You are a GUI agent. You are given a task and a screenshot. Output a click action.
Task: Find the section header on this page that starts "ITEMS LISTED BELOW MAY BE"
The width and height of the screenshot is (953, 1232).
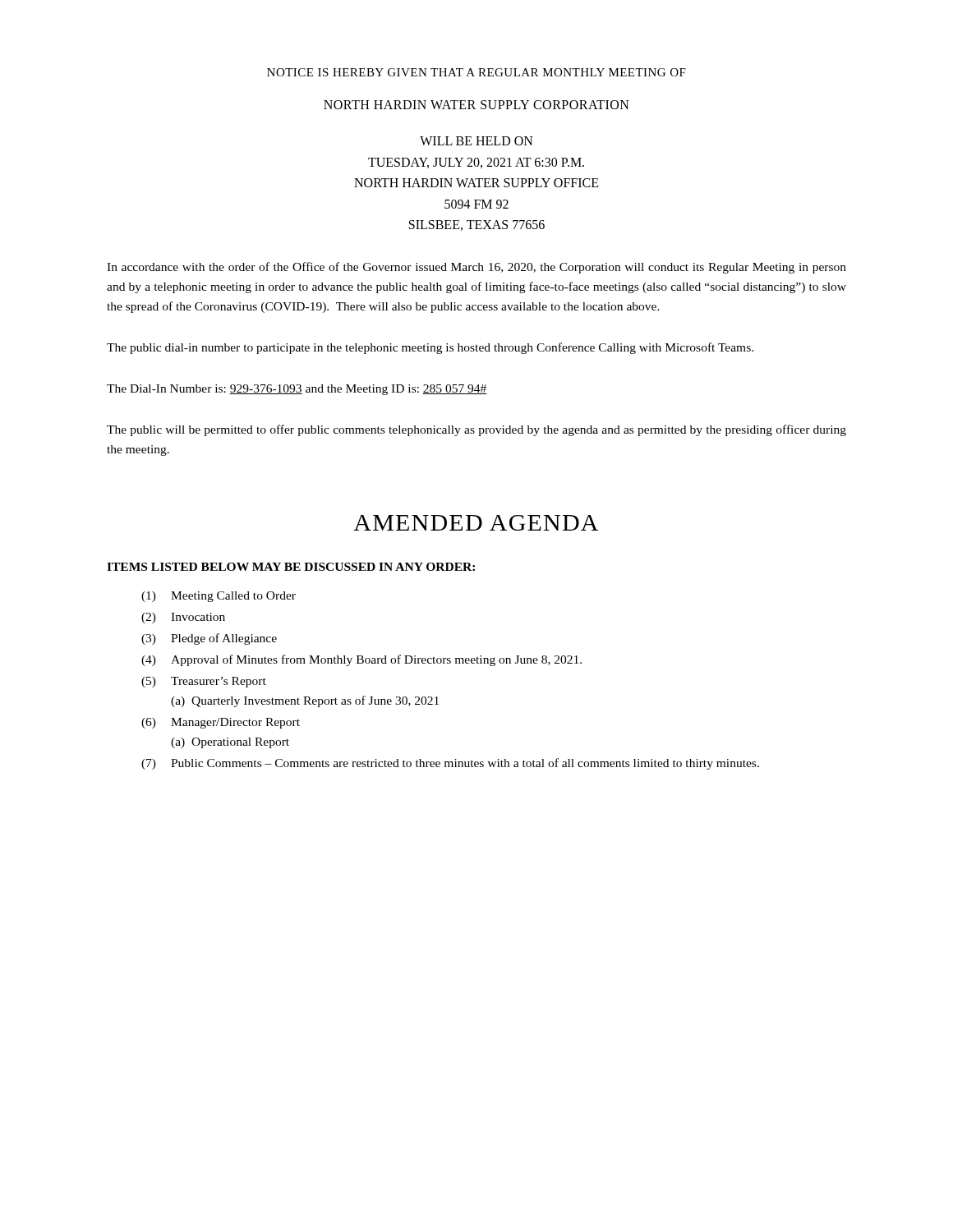click(291, 566)
